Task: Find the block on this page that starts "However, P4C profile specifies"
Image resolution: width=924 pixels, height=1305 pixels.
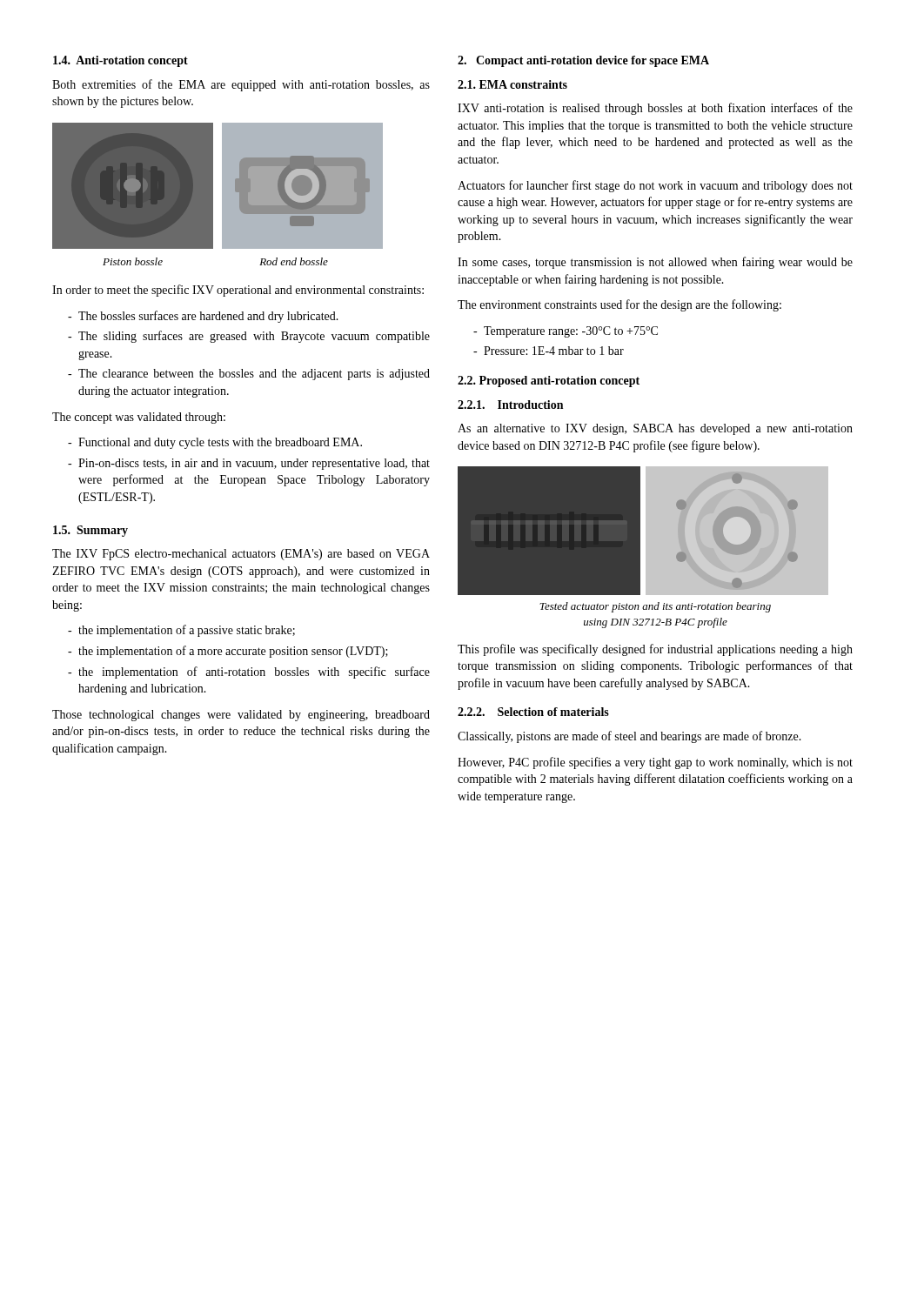Action: click(655, 780)
